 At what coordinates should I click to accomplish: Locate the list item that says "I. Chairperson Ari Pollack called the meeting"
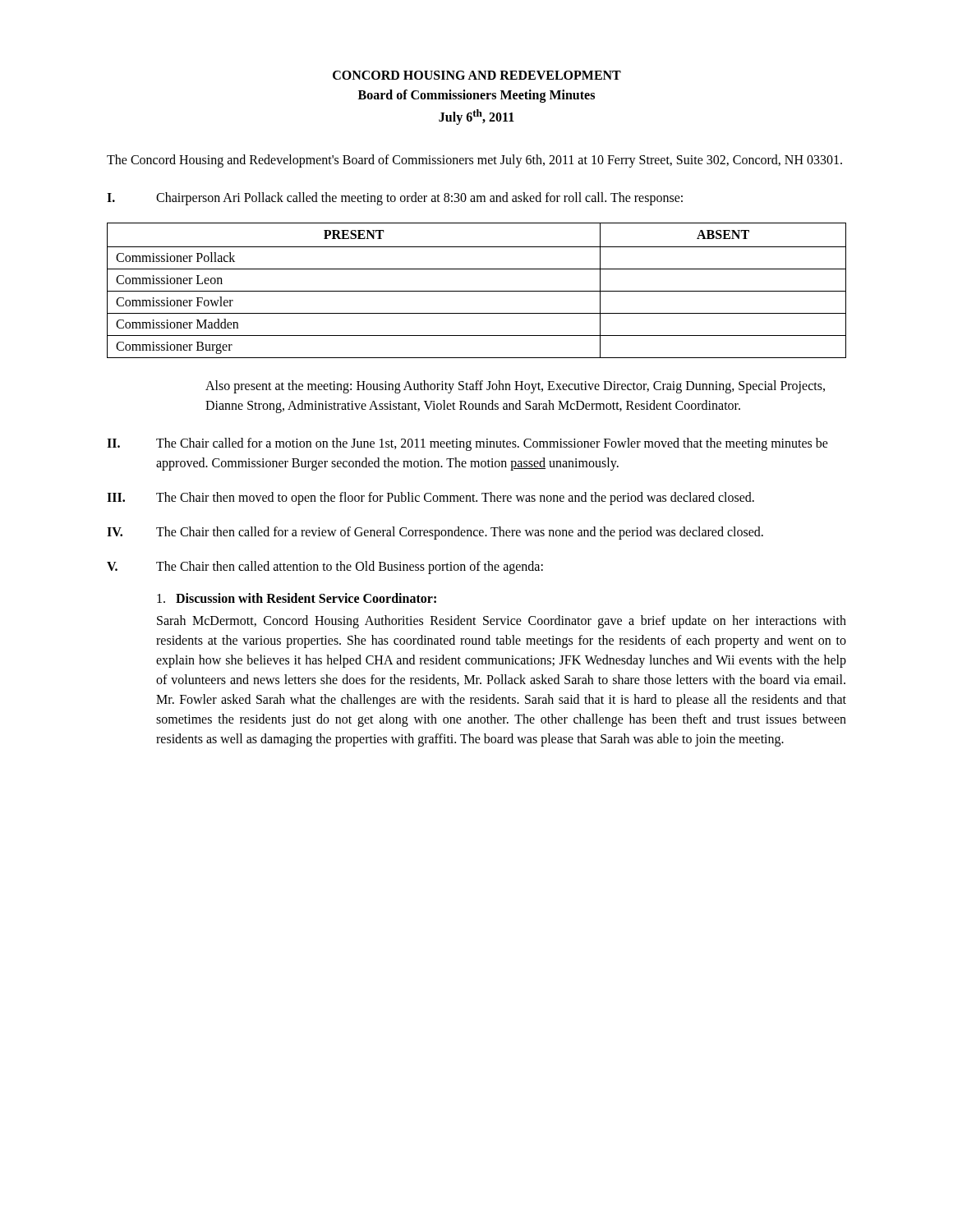(x=476, y=198)
